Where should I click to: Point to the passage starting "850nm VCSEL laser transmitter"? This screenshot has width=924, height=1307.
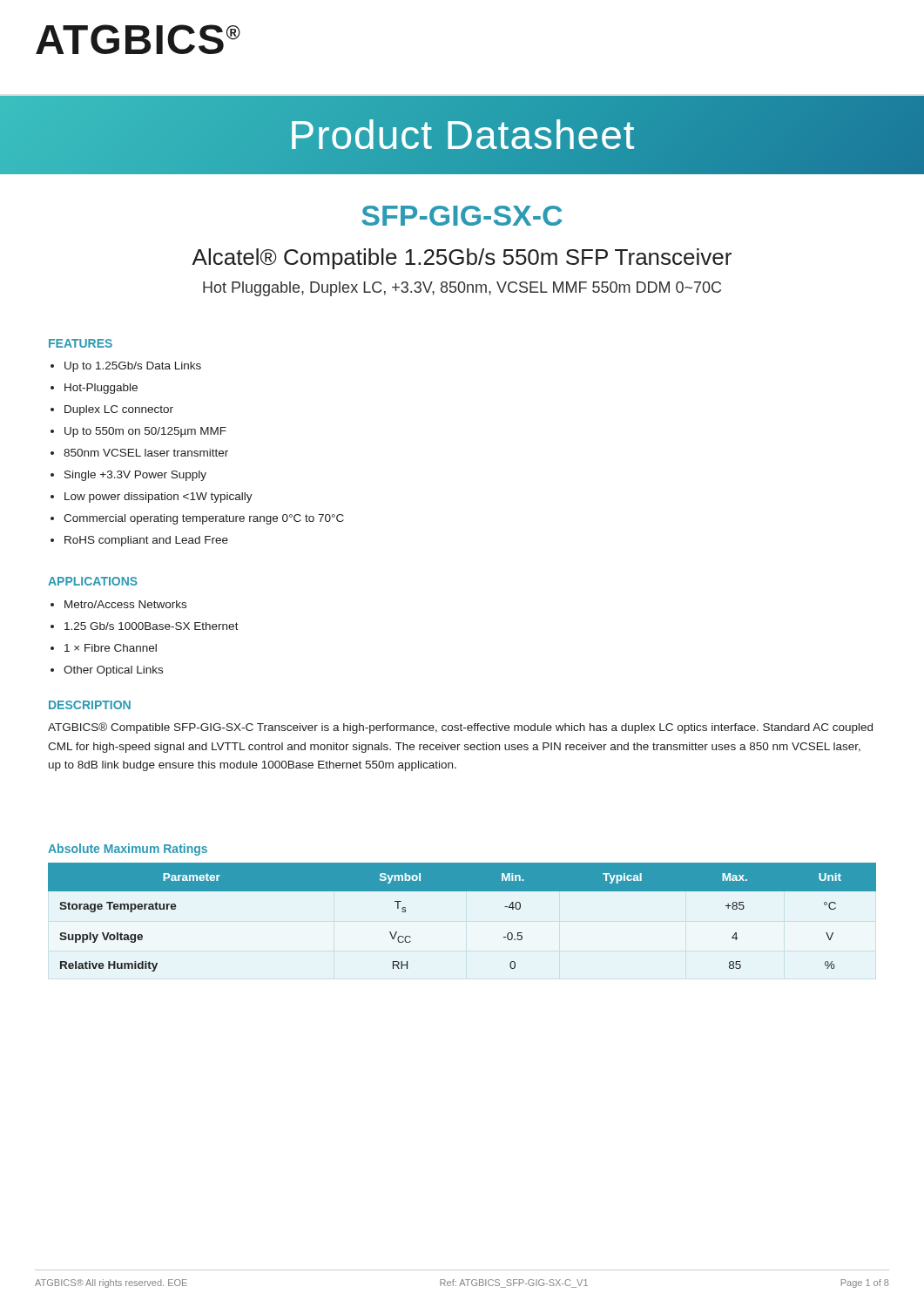[x=146, y=452]
